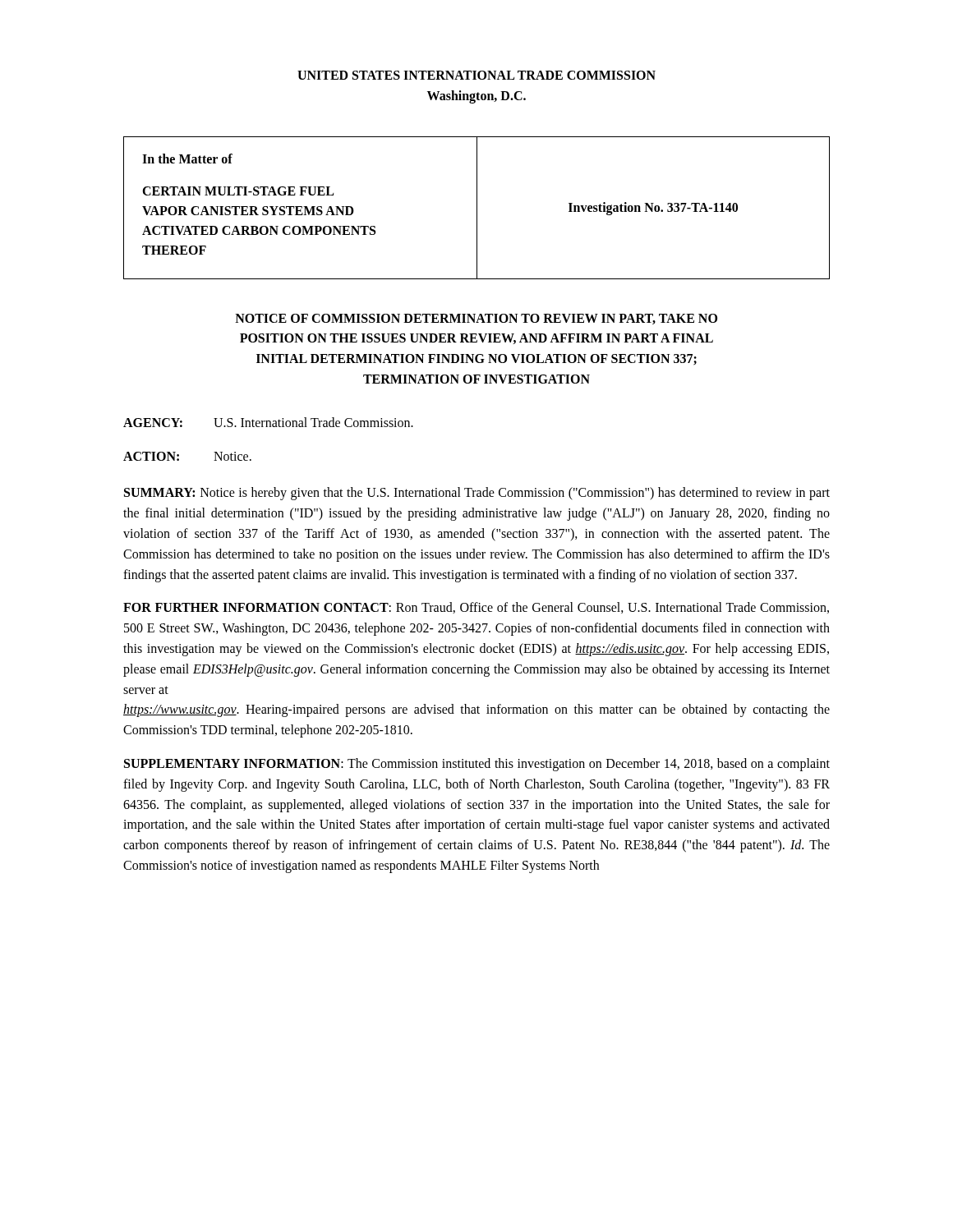Point to the passage starting "FOR FURTHER INFORMATION CONTACT: Ron Traud, Office of"
The height and width of the screenshot is (1232, 953).
476,669
